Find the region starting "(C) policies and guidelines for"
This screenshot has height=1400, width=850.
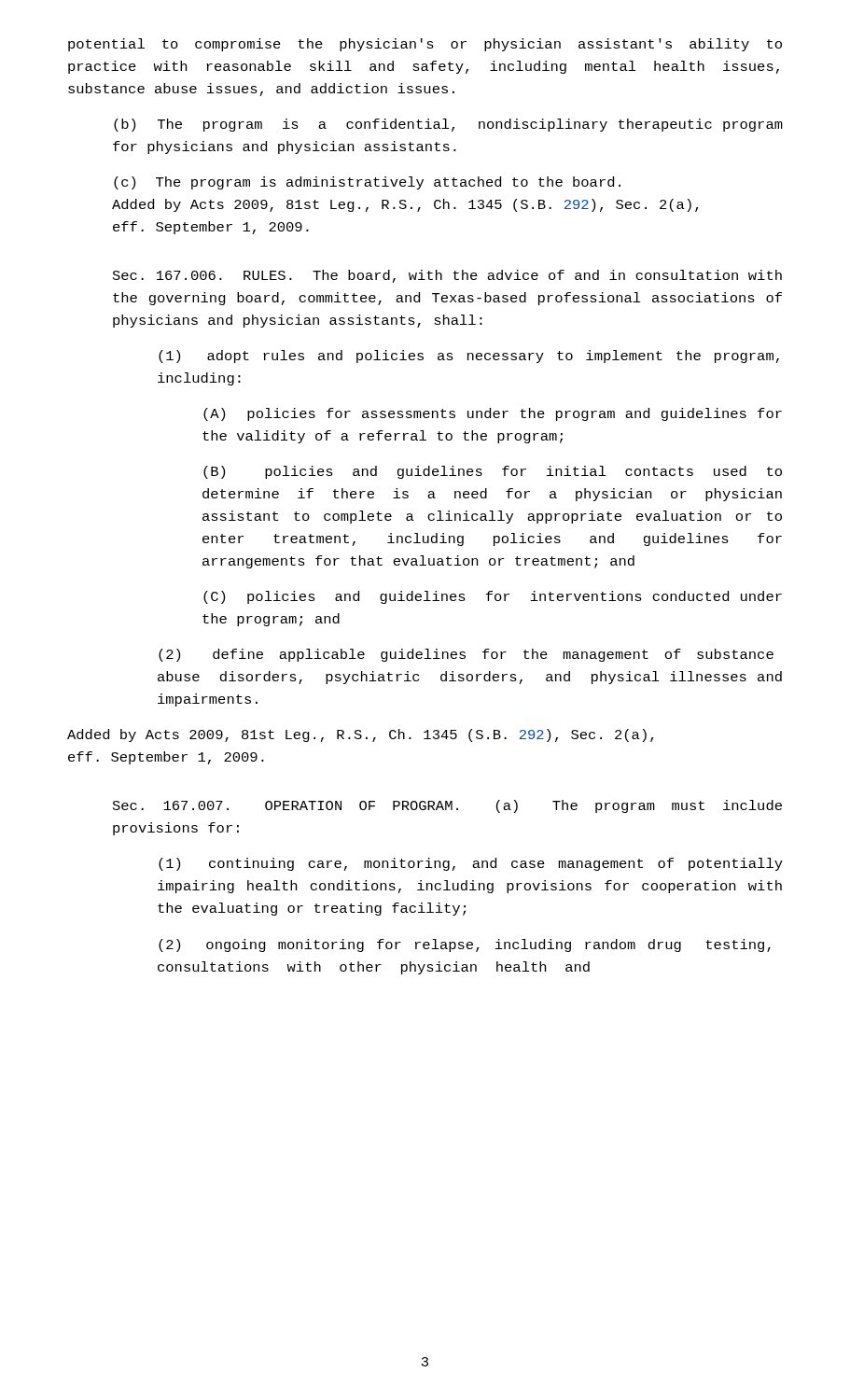(x=492, y=609)
